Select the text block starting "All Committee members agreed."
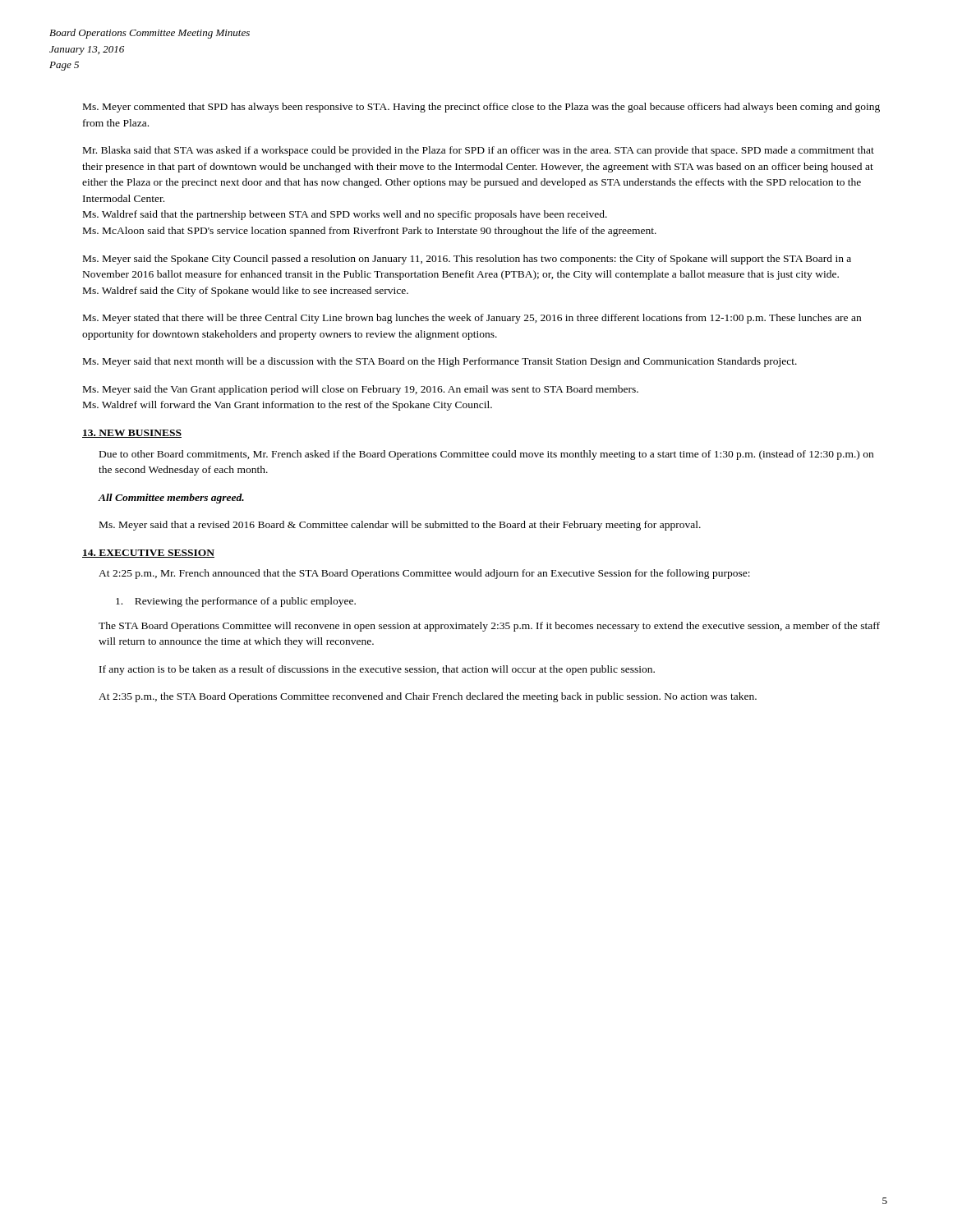Screen dimensions: 1232x953 (172, 497)
